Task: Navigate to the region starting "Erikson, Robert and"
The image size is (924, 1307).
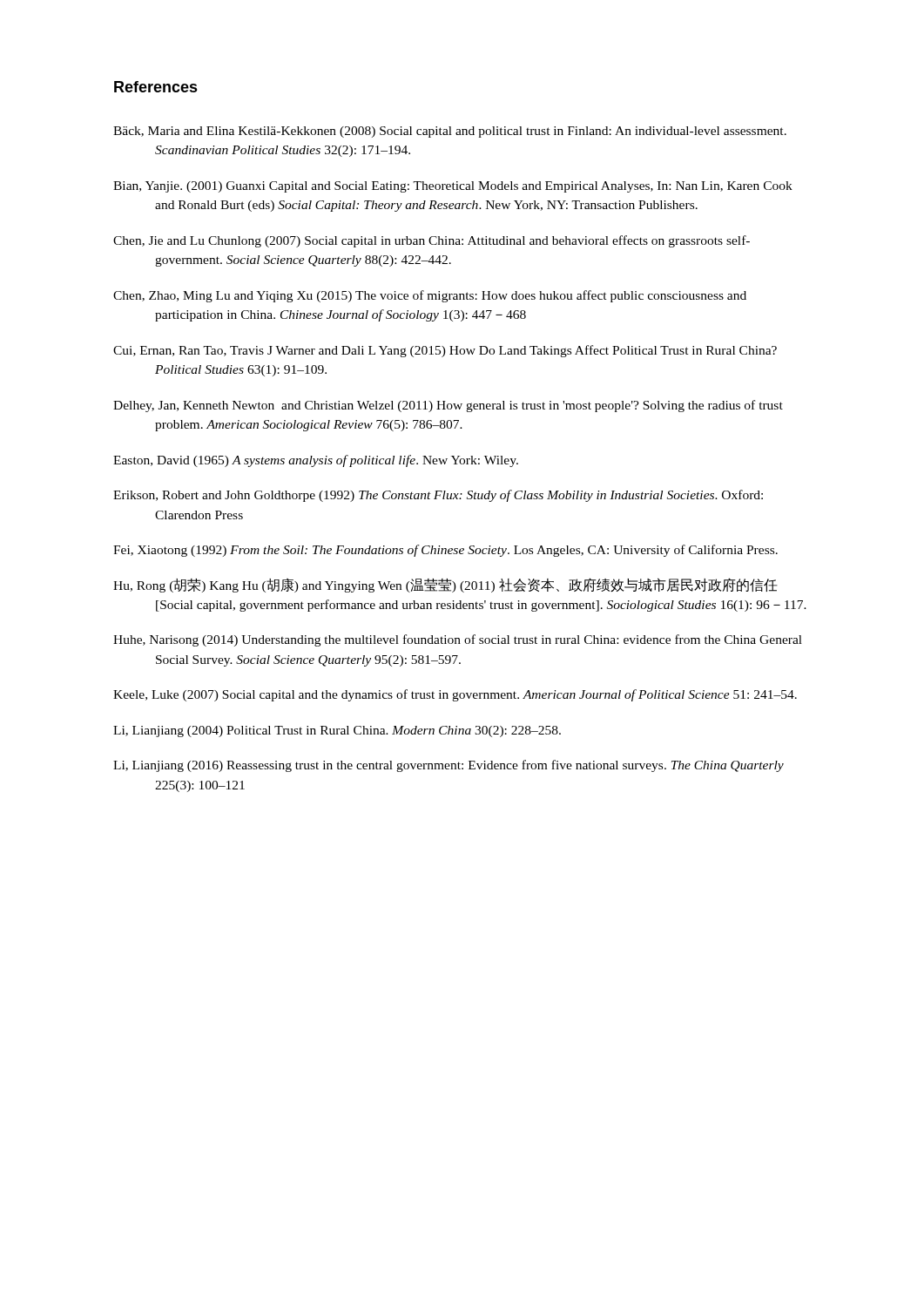Action: [439, 504]
